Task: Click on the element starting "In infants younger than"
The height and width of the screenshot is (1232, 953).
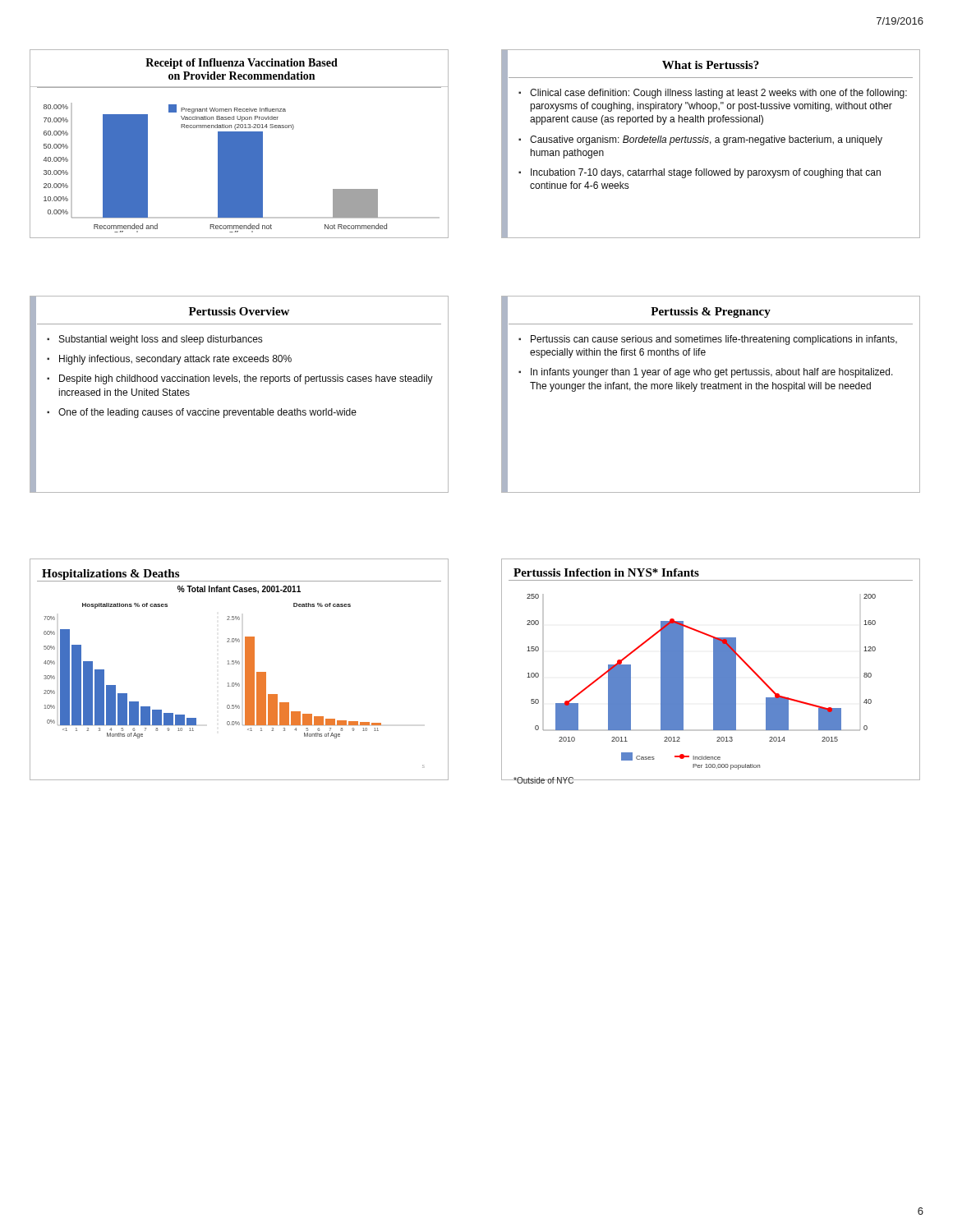Action: point(712,379)
